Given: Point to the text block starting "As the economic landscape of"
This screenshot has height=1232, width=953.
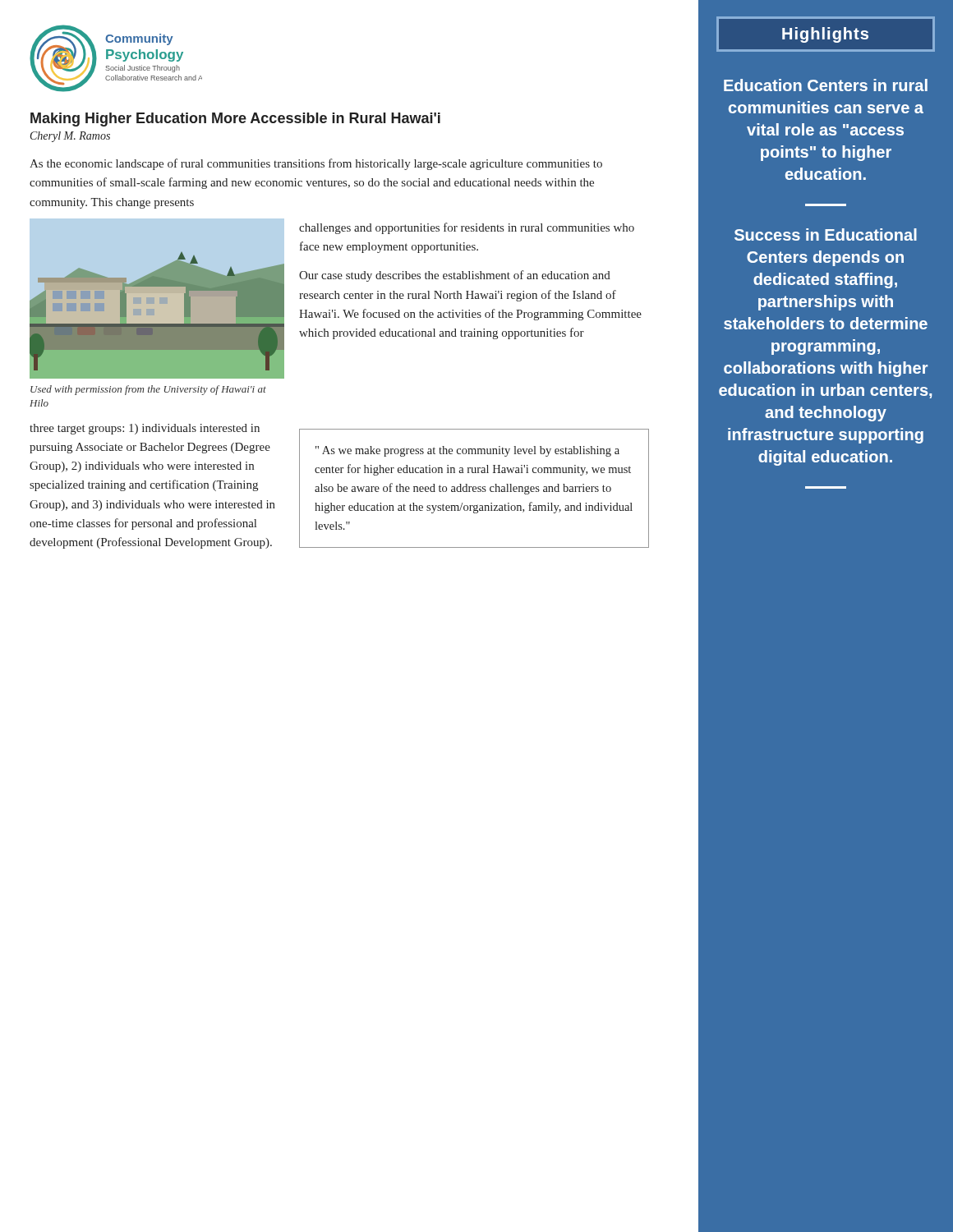Looking at the screenshot, I should 316,183.
